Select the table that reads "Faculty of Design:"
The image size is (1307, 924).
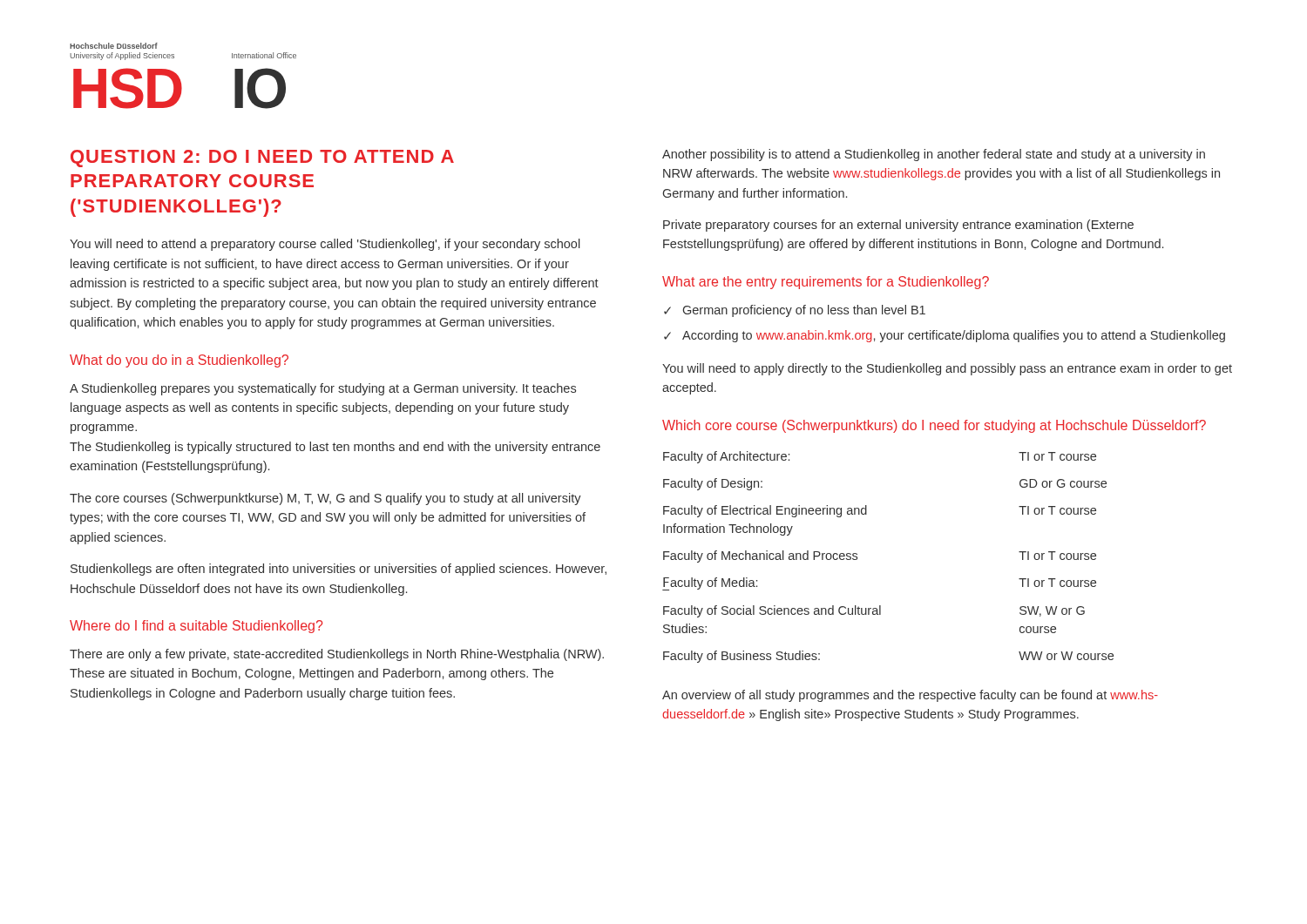point(950,556)
